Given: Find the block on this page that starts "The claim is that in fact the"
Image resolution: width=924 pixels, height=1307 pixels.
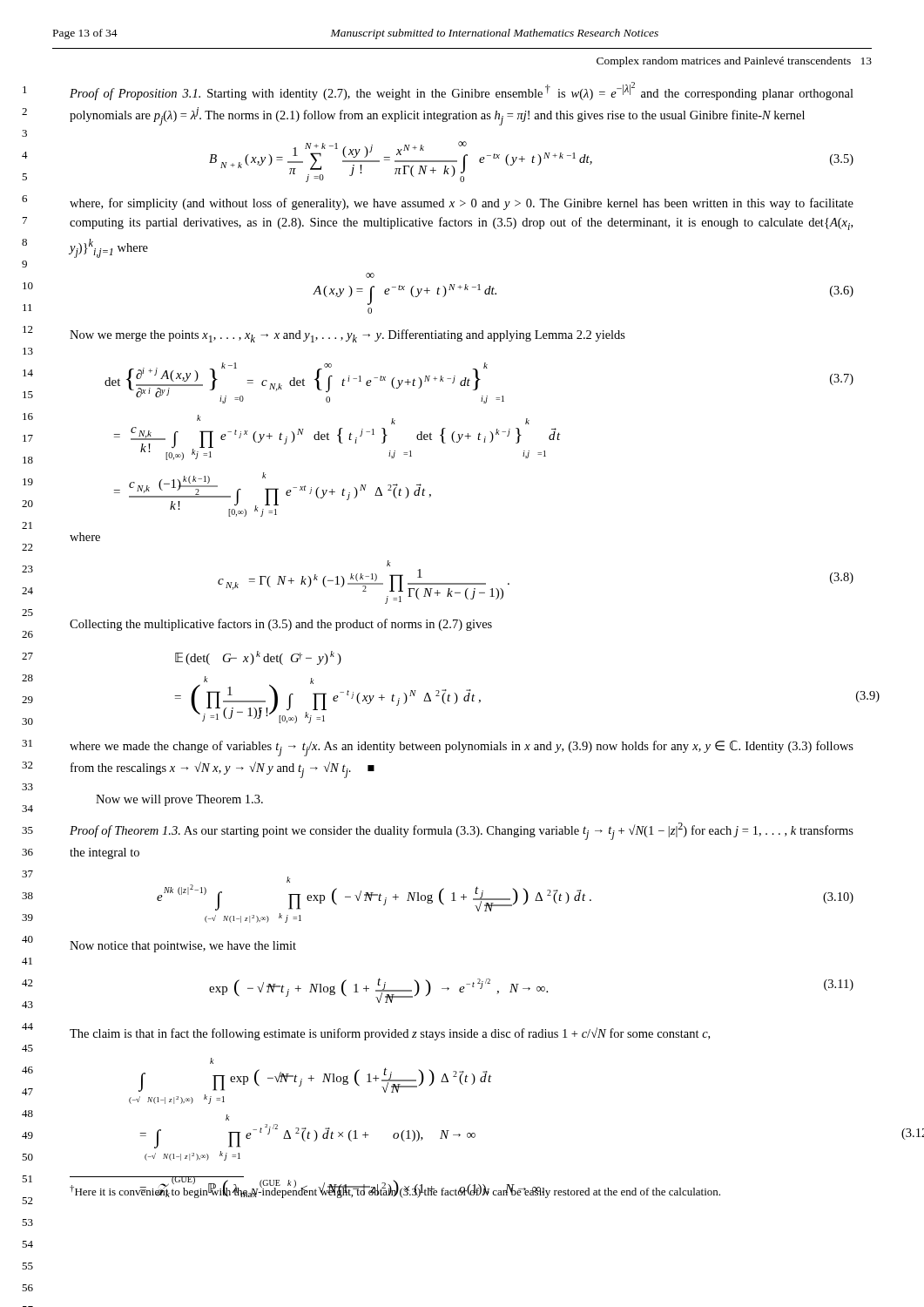Looking at the screenshot, I should (462, 1033).
